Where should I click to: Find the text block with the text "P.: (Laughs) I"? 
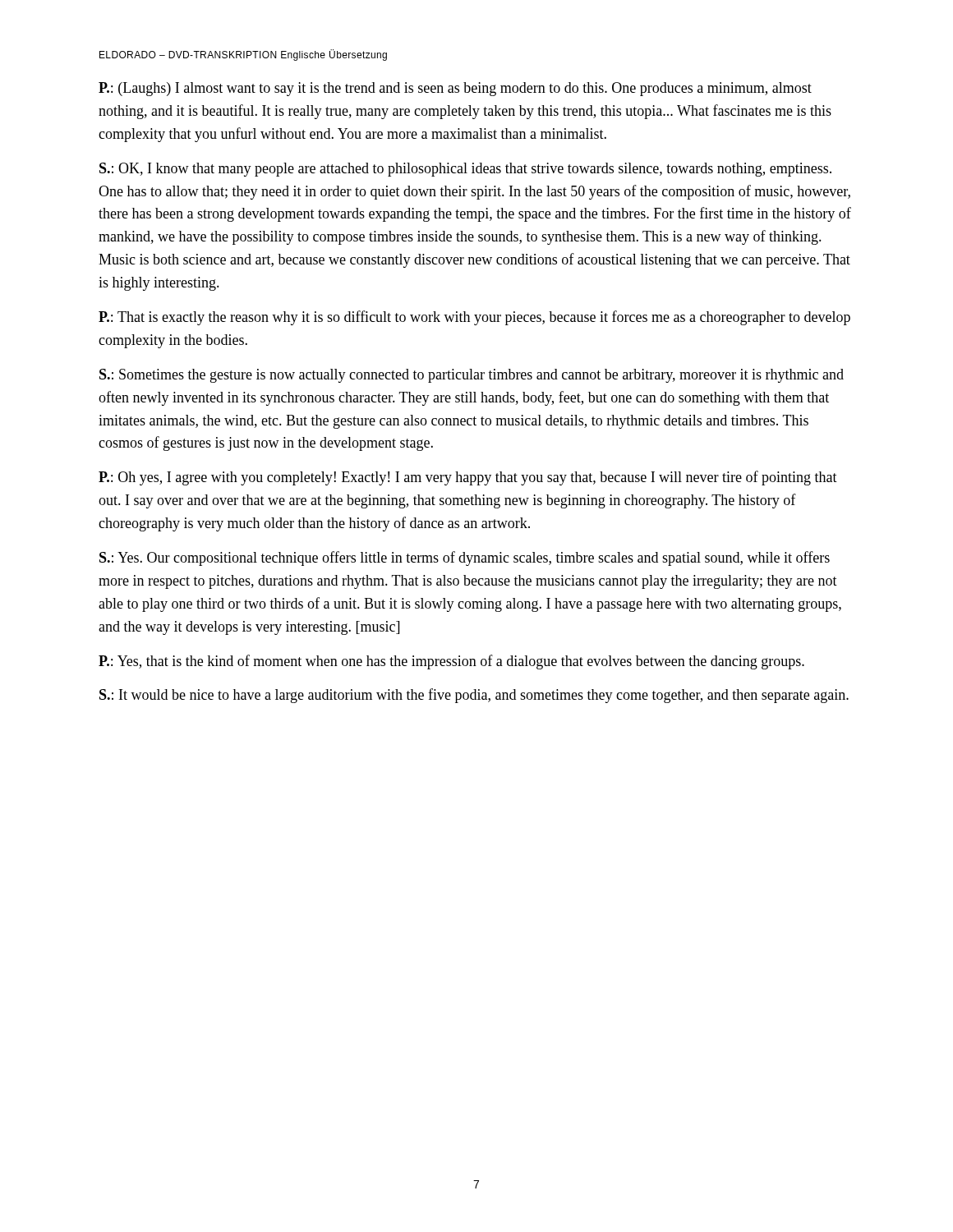[465, 111]
